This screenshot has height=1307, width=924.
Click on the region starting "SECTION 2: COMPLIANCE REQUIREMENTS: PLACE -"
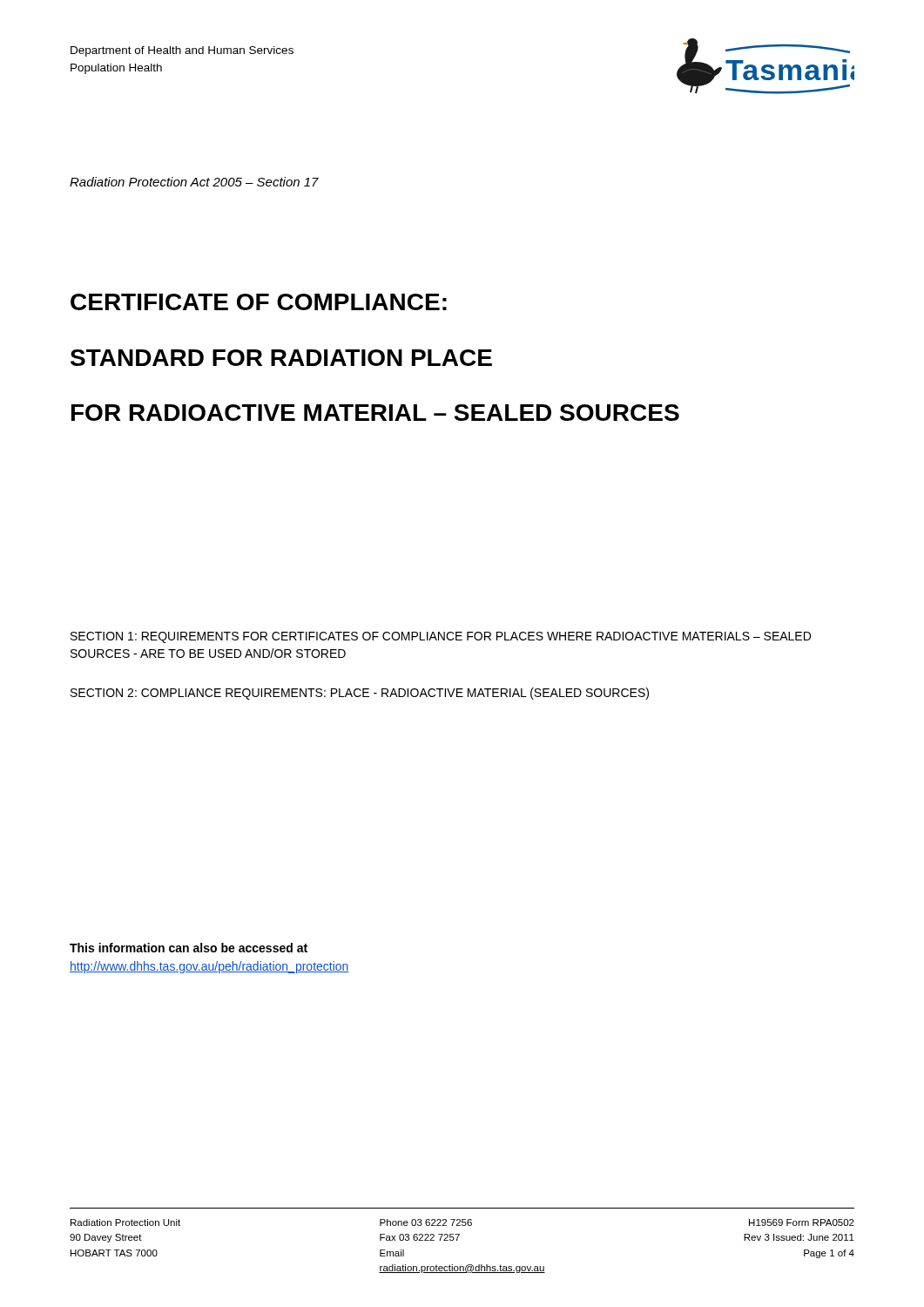point(360,692)
